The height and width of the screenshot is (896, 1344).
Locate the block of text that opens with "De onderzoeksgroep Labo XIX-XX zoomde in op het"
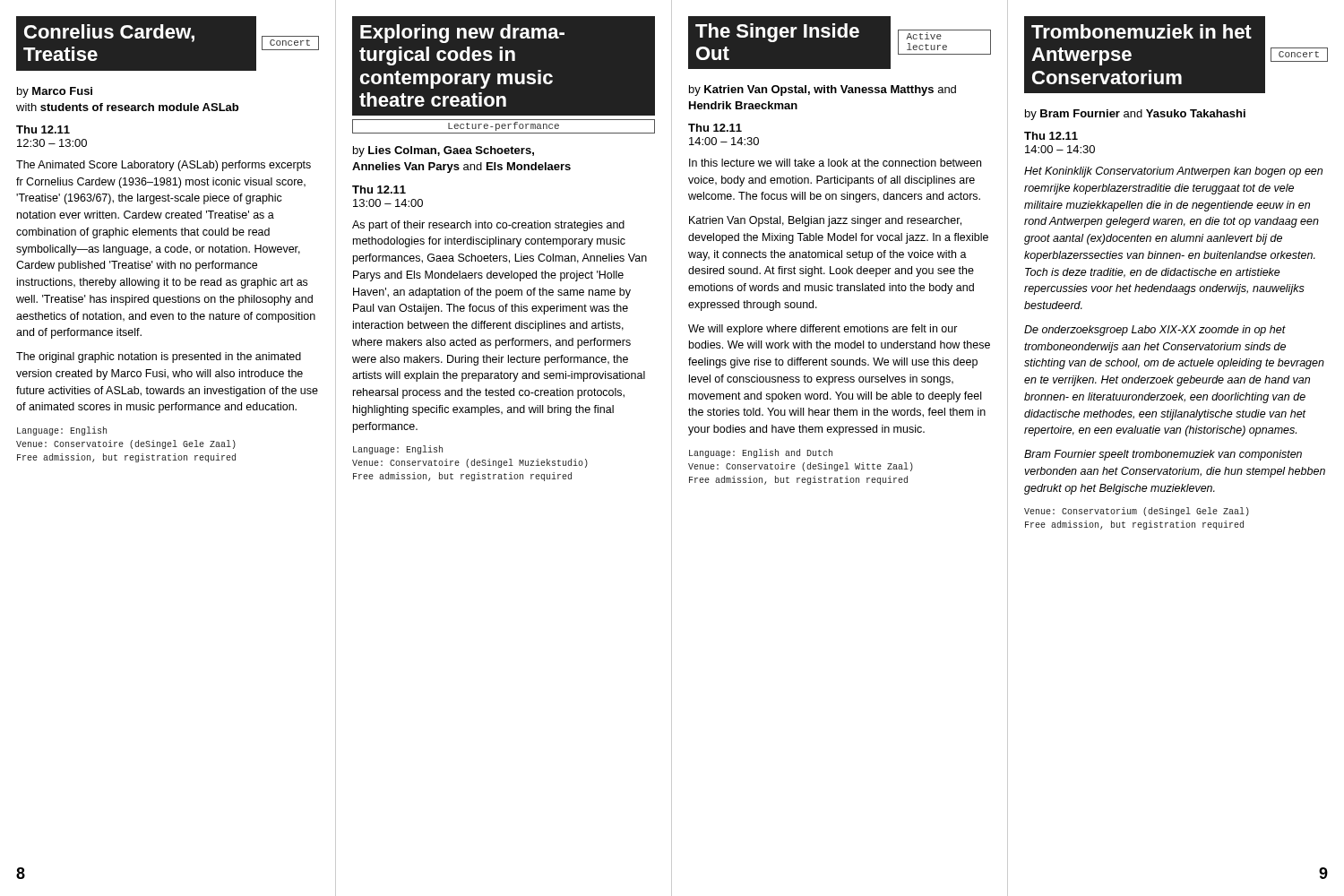pyautogui.click(x=1174, y=380)
